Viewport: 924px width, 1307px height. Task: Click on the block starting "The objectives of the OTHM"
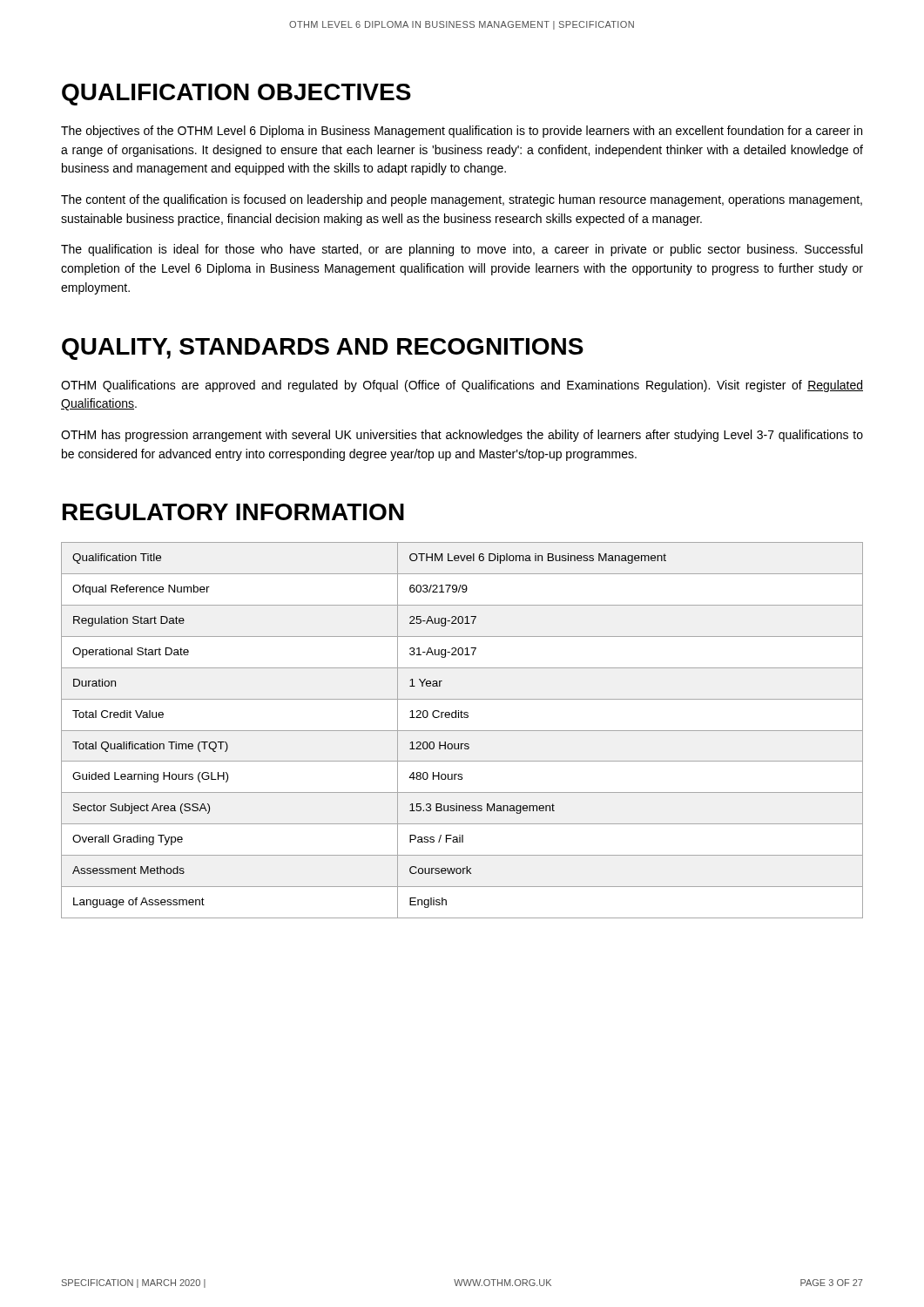click(x=462, y=150)
